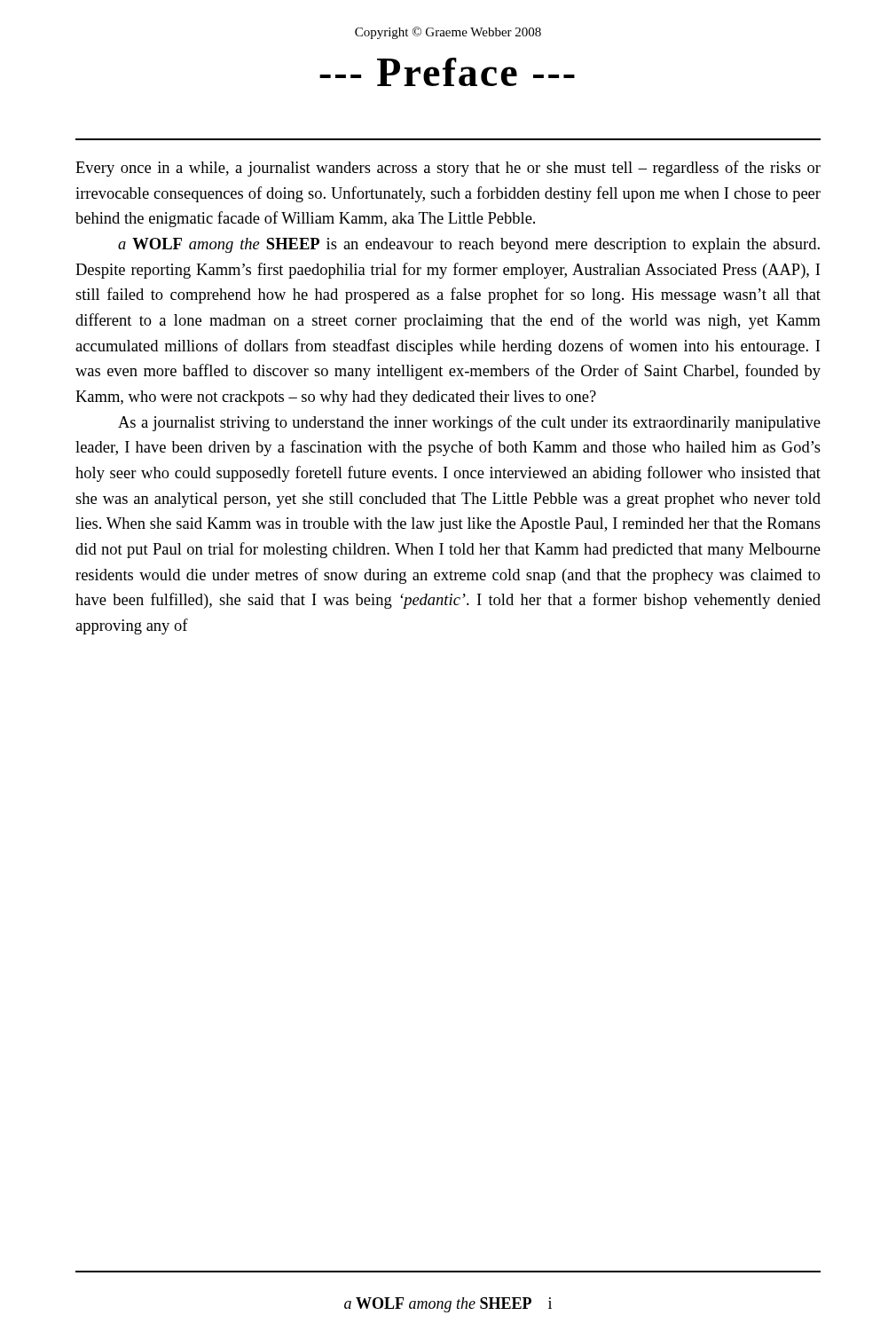Locate the title with the text "--- Preface ---"
The height and width of the screenshot is (1331, 896).
(448, 72)
